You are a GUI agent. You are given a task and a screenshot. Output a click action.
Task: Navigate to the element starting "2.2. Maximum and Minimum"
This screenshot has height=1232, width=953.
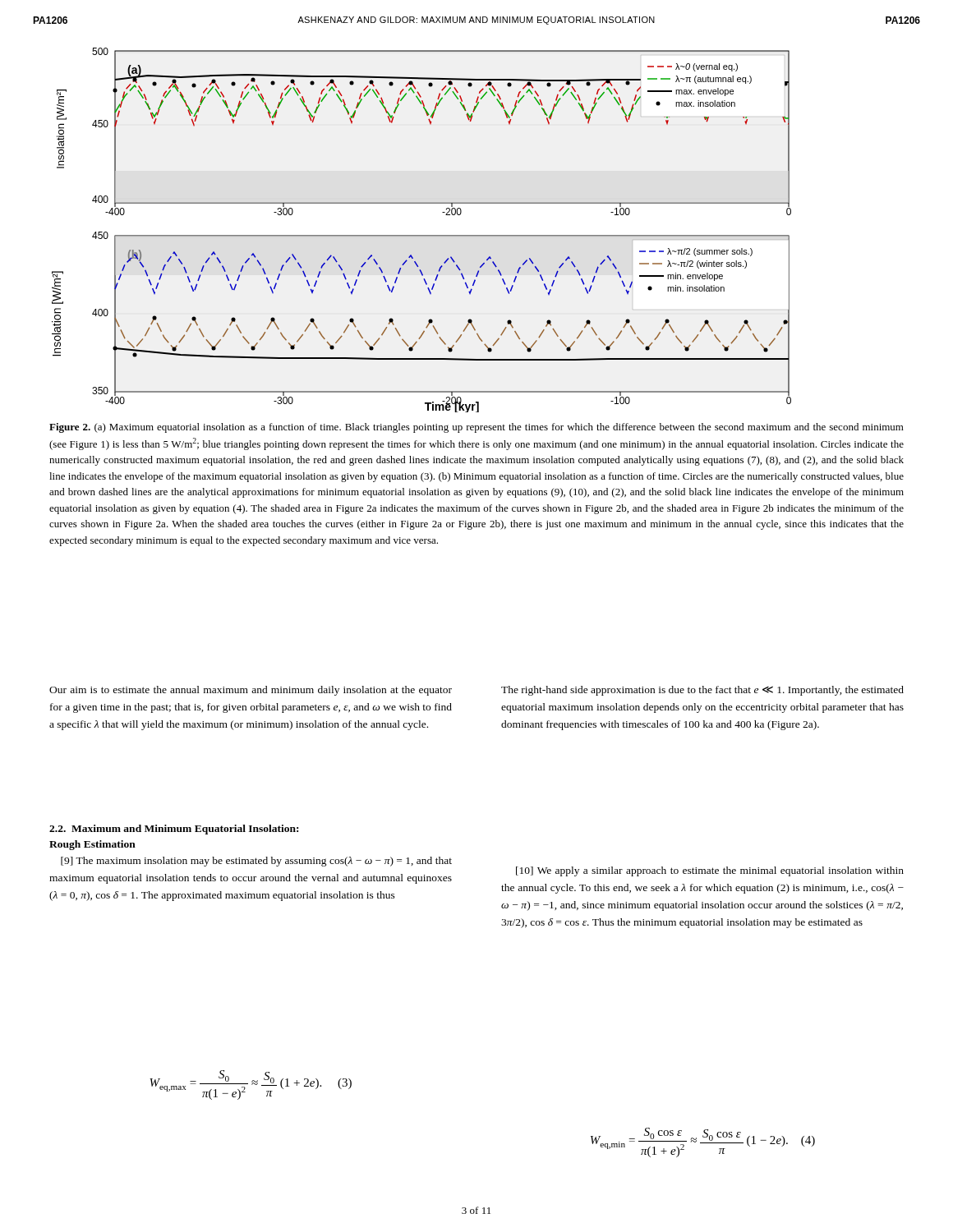pyautogui.click(x=174, y=836)
